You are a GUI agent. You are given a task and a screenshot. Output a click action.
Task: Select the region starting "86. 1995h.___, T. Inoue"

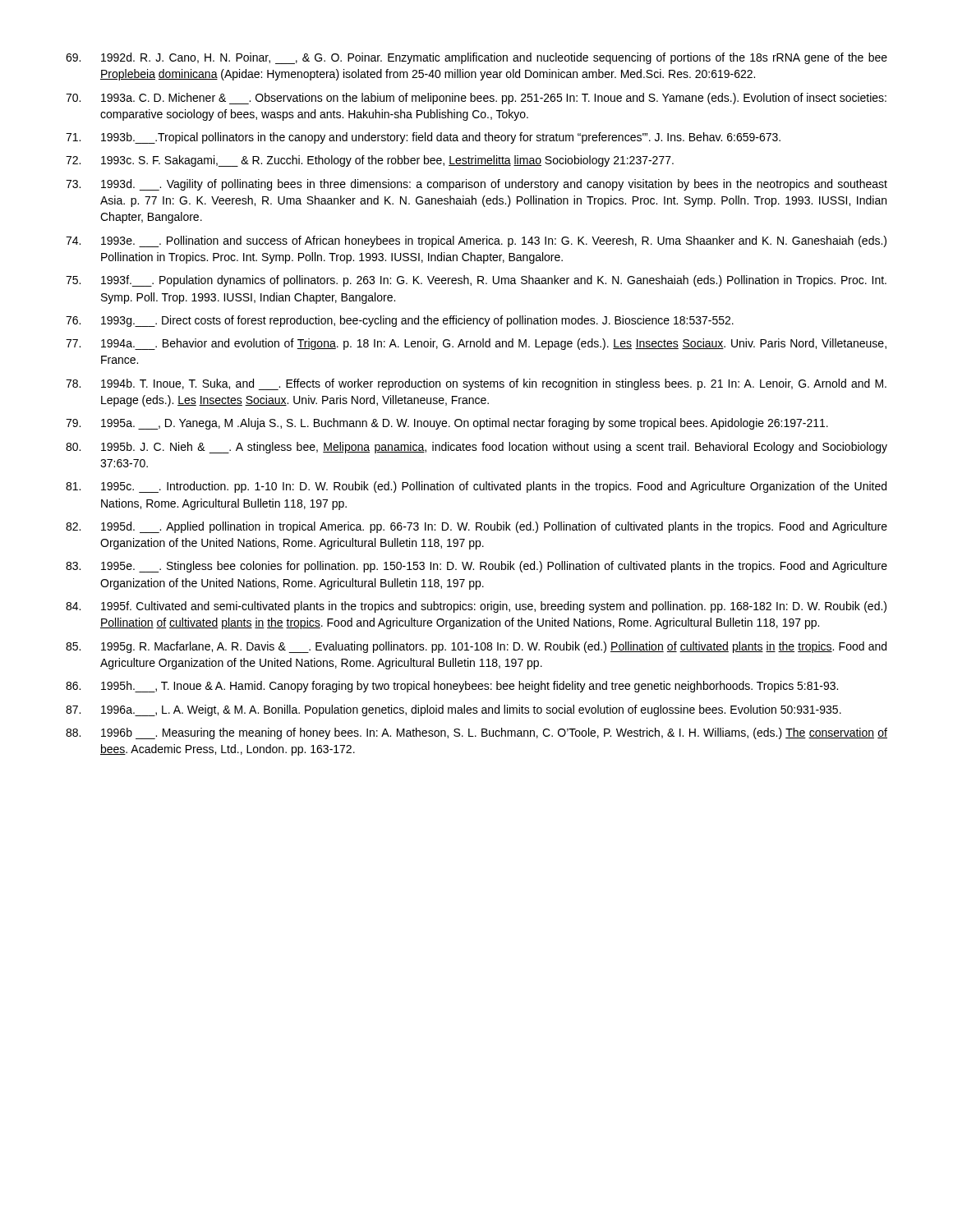click(476, 686)
